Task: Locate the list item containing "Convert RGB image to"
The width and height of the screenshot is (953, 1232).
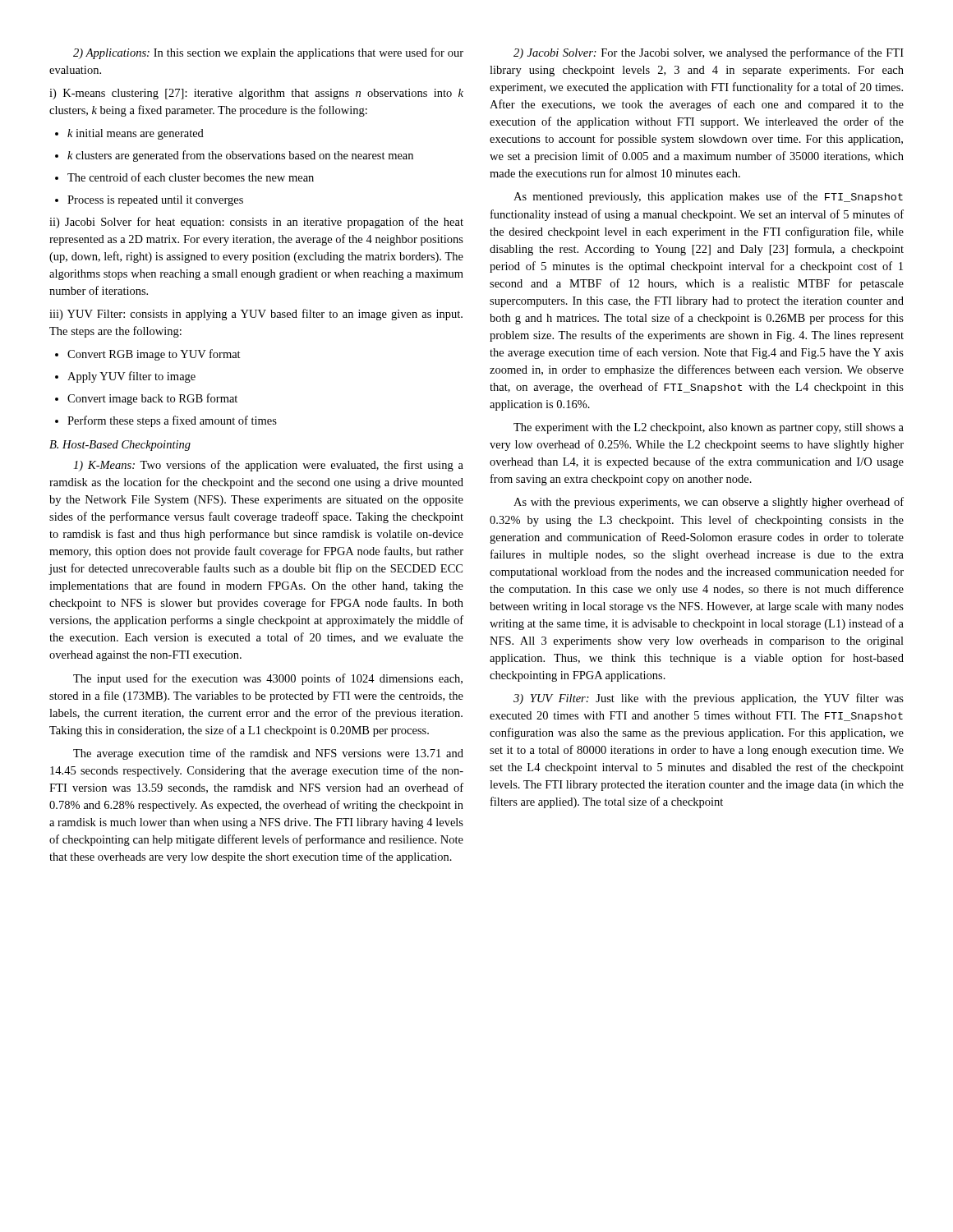Action: point(148,355)
